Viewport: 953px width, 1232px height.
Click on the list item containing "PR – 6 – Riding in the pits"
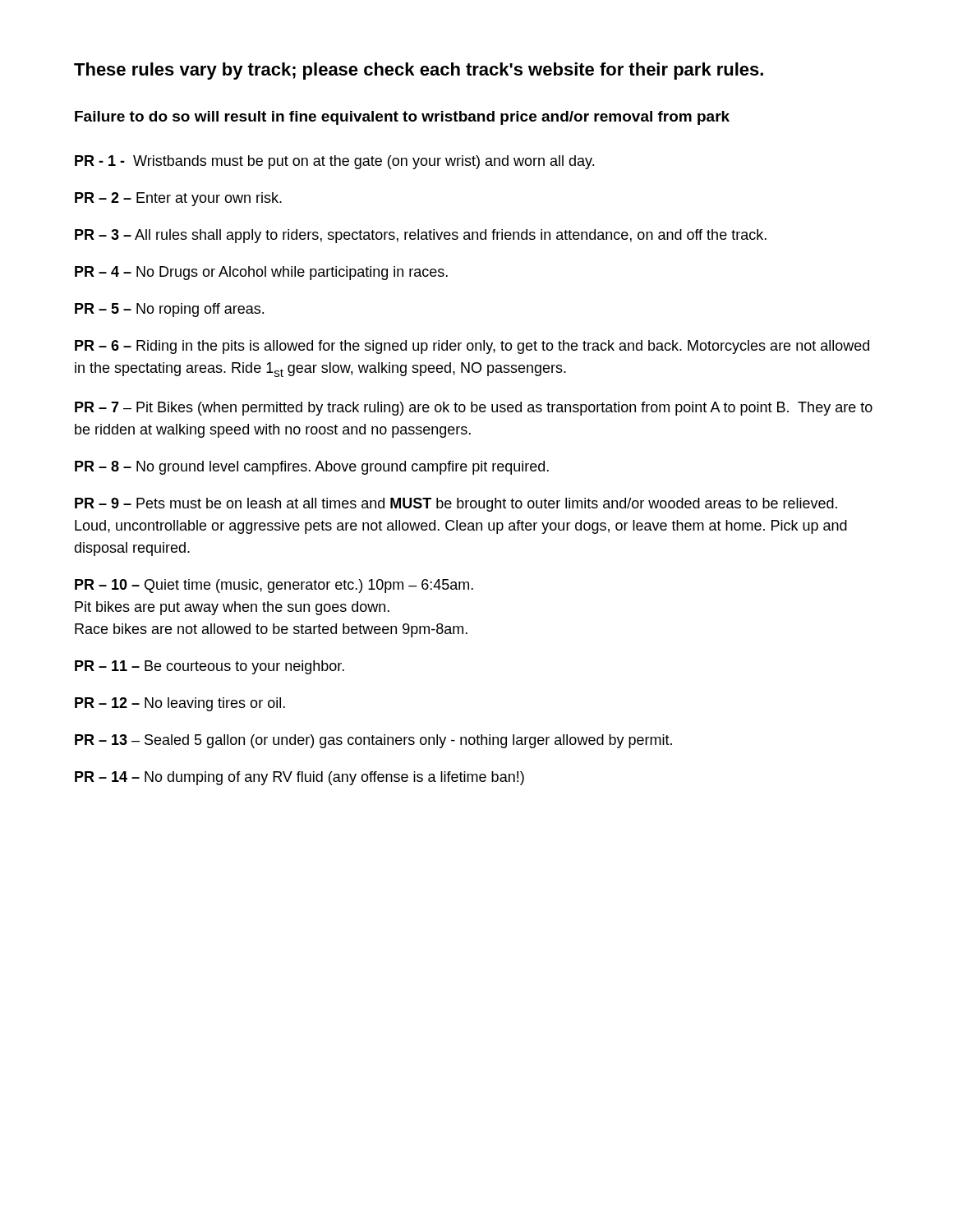(472, 359)
